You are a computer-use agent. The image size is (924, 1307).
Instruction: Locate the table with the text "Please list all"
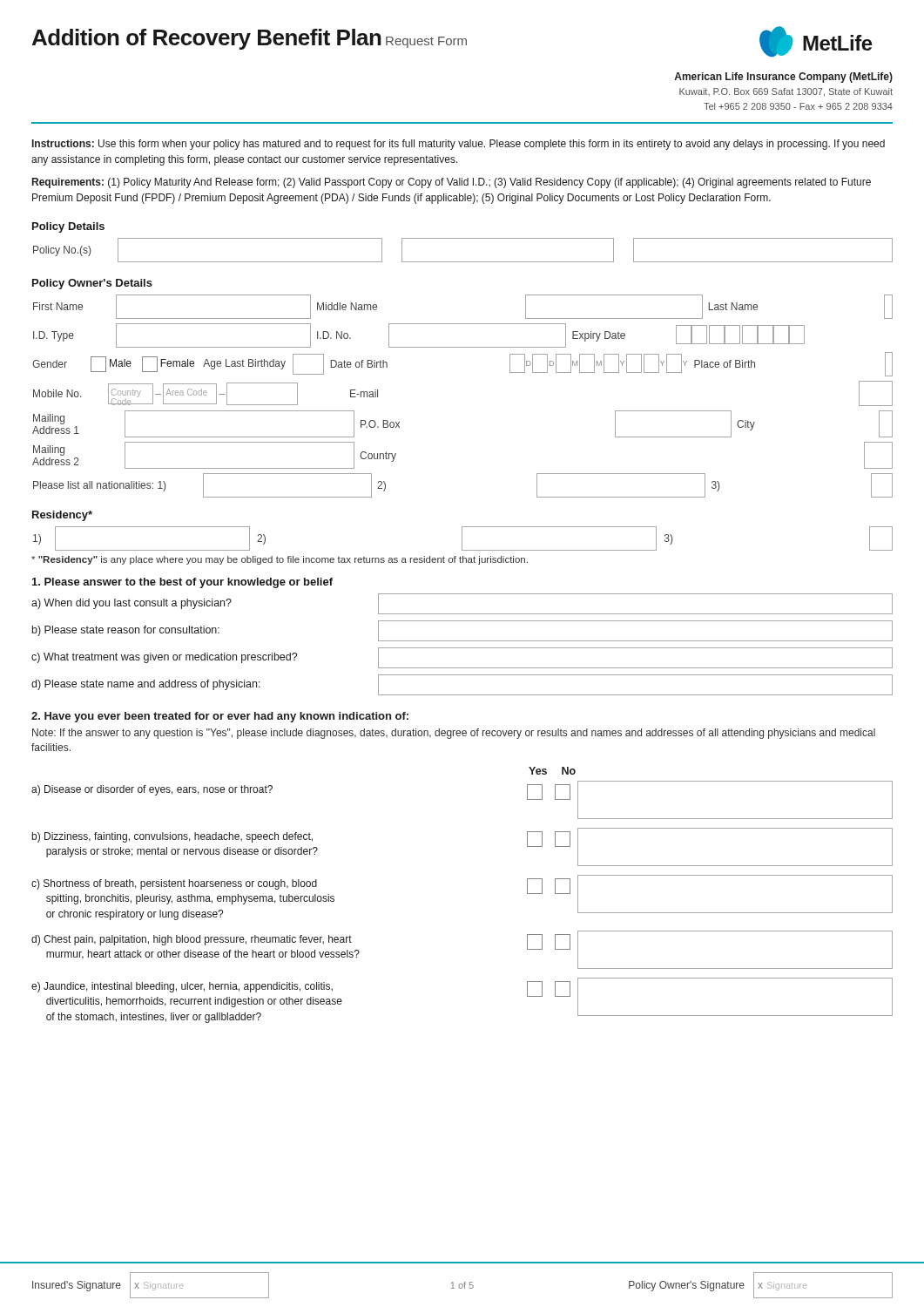point(462,485)
